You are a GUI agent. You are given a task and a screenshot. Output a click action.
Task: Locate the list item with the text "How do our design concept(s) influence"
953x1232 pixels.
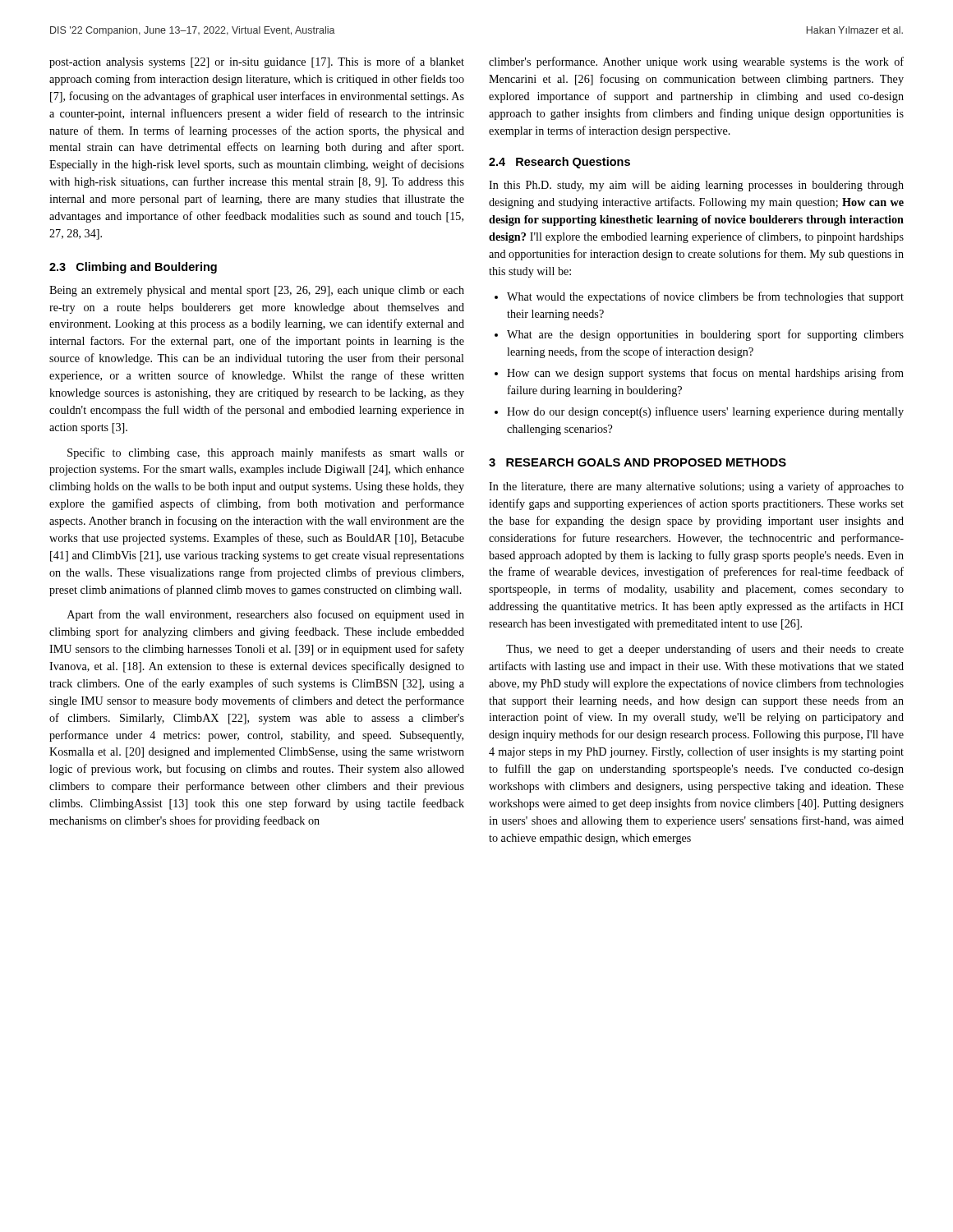coord(705,420)
